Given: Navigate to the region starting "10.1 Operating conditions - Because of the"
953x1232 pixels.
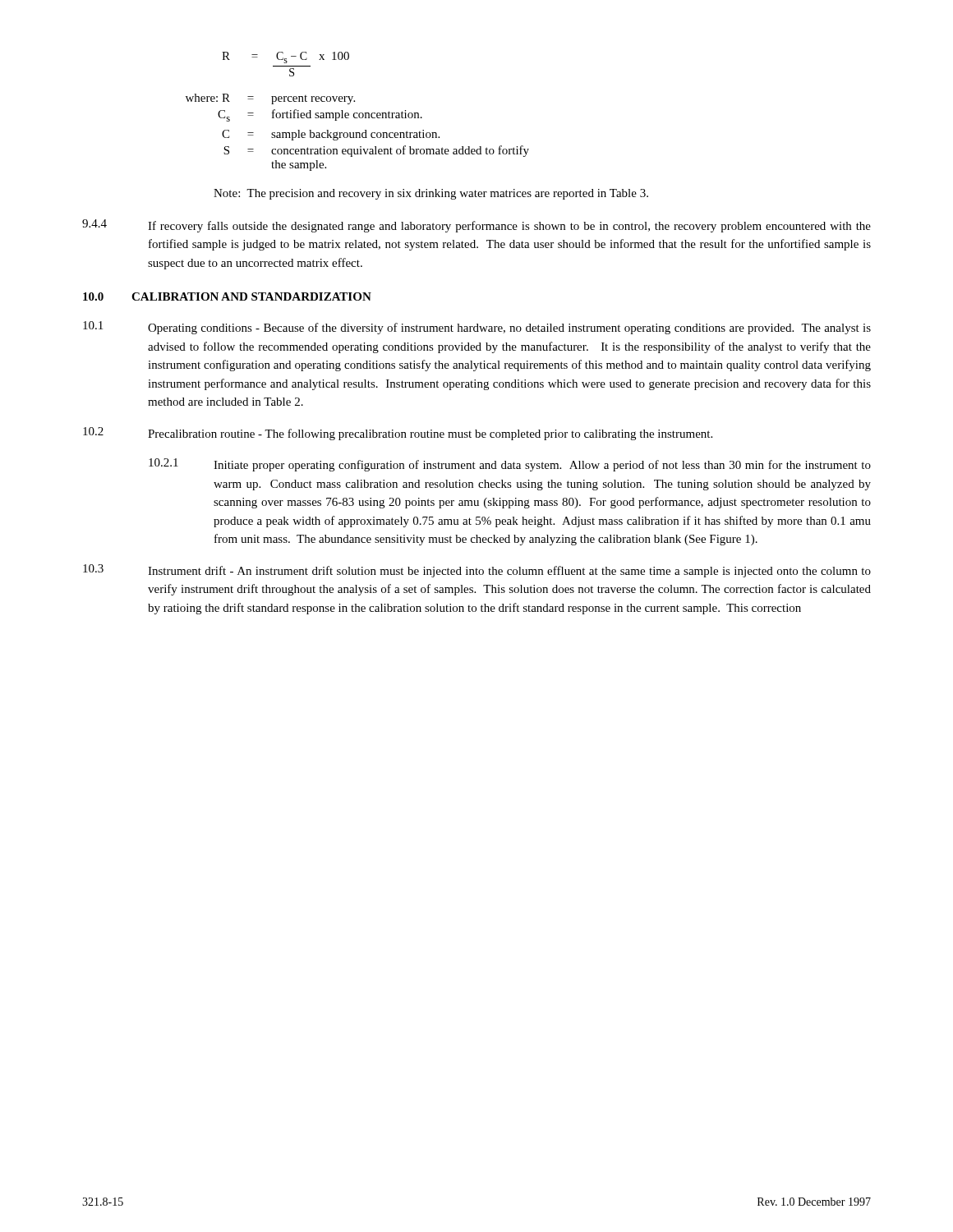Looking at the screenshot, I should click(476, 365).
